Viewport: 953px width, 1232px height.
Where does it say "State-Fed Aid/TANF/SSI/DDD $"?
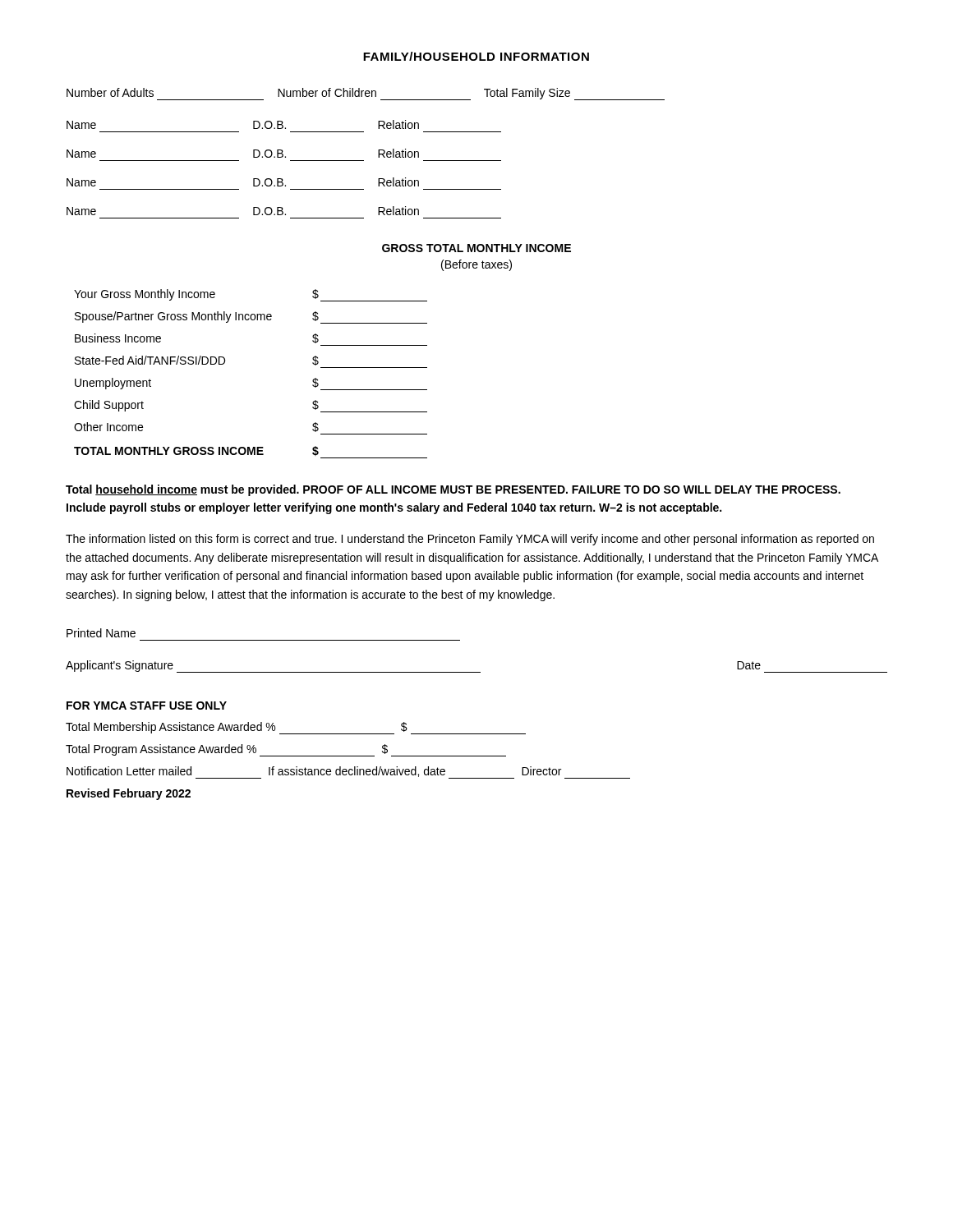pyautogui.click(x=197, y=361)
